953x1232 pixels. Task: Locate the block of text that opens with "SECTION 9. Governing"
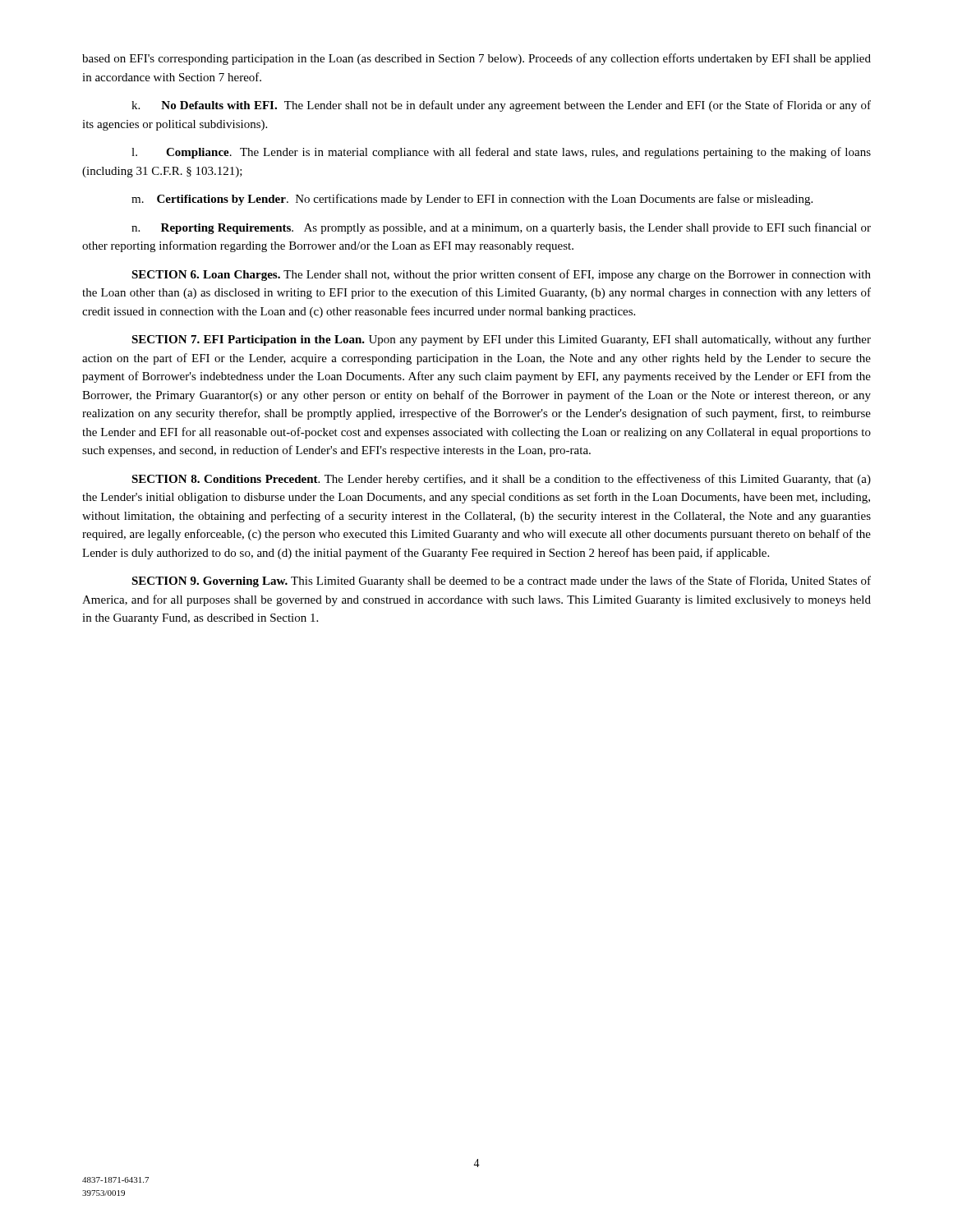point(476,599)
